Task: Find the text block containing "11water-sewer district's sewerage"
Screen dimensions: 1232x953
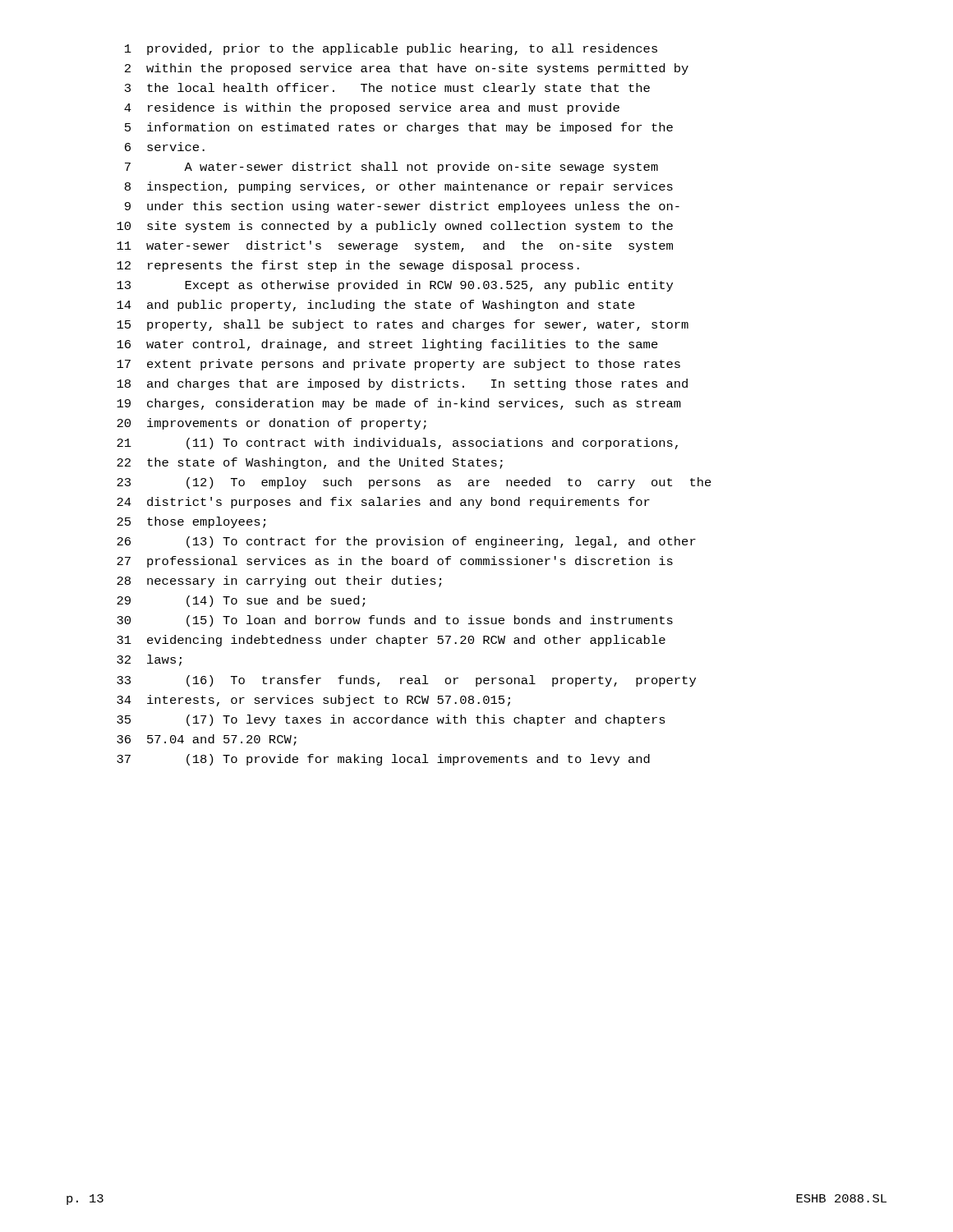Action: tap(381, 247)
